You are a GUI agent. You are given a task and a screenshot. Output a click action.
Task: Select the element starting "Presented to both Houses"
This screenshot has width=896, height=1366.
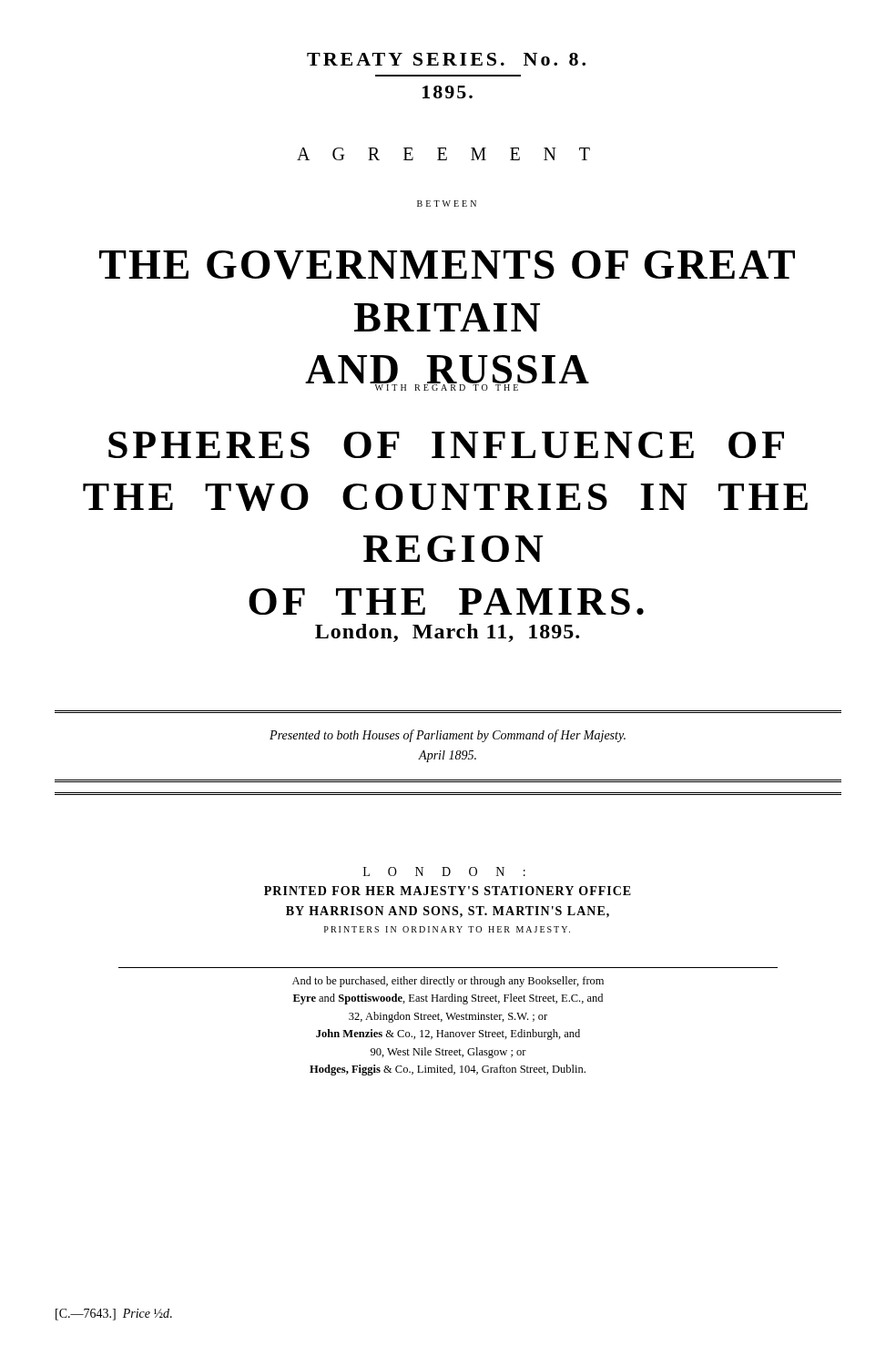pos(448,746)
